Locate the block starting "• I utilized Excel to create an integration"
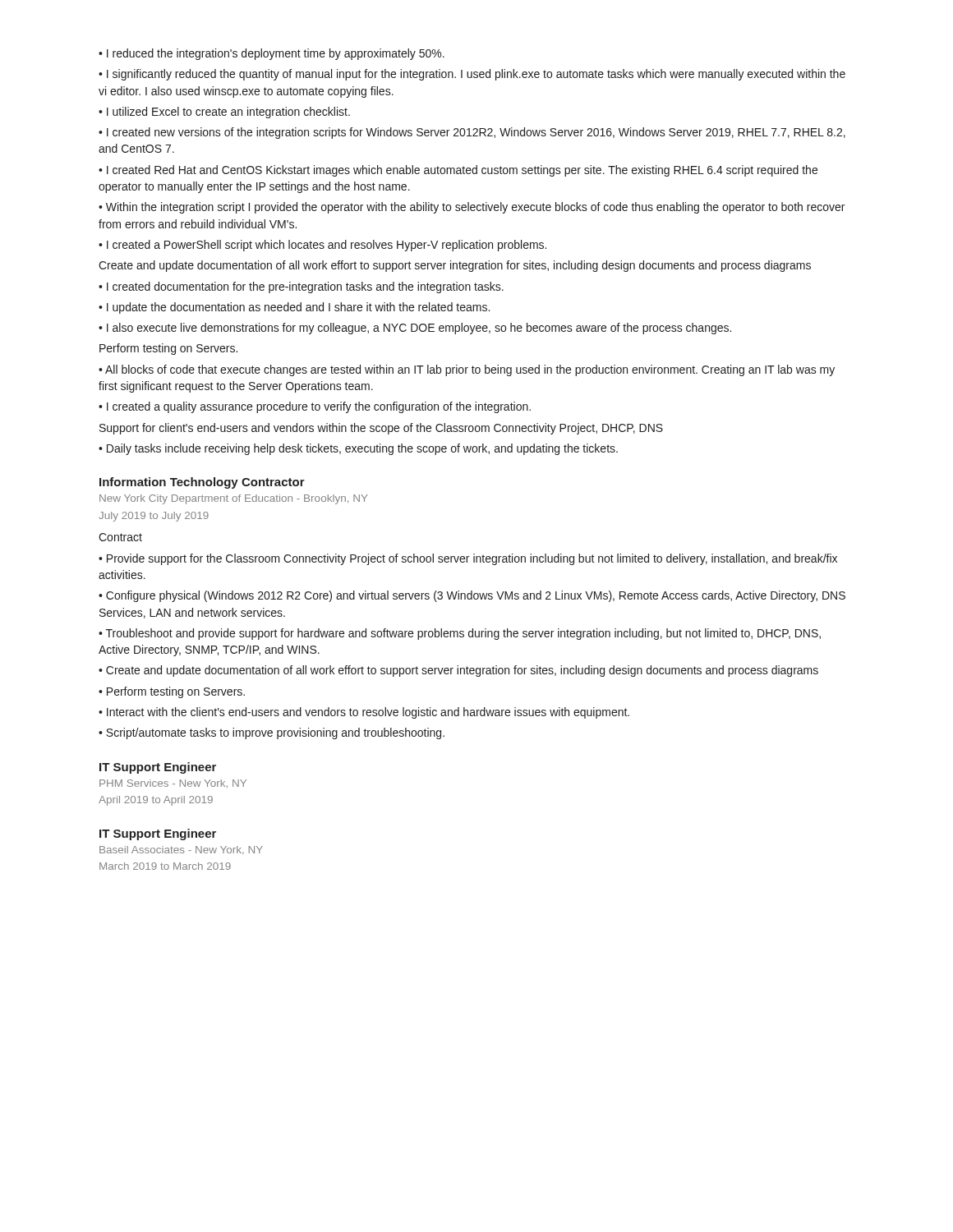 (225, 112)
